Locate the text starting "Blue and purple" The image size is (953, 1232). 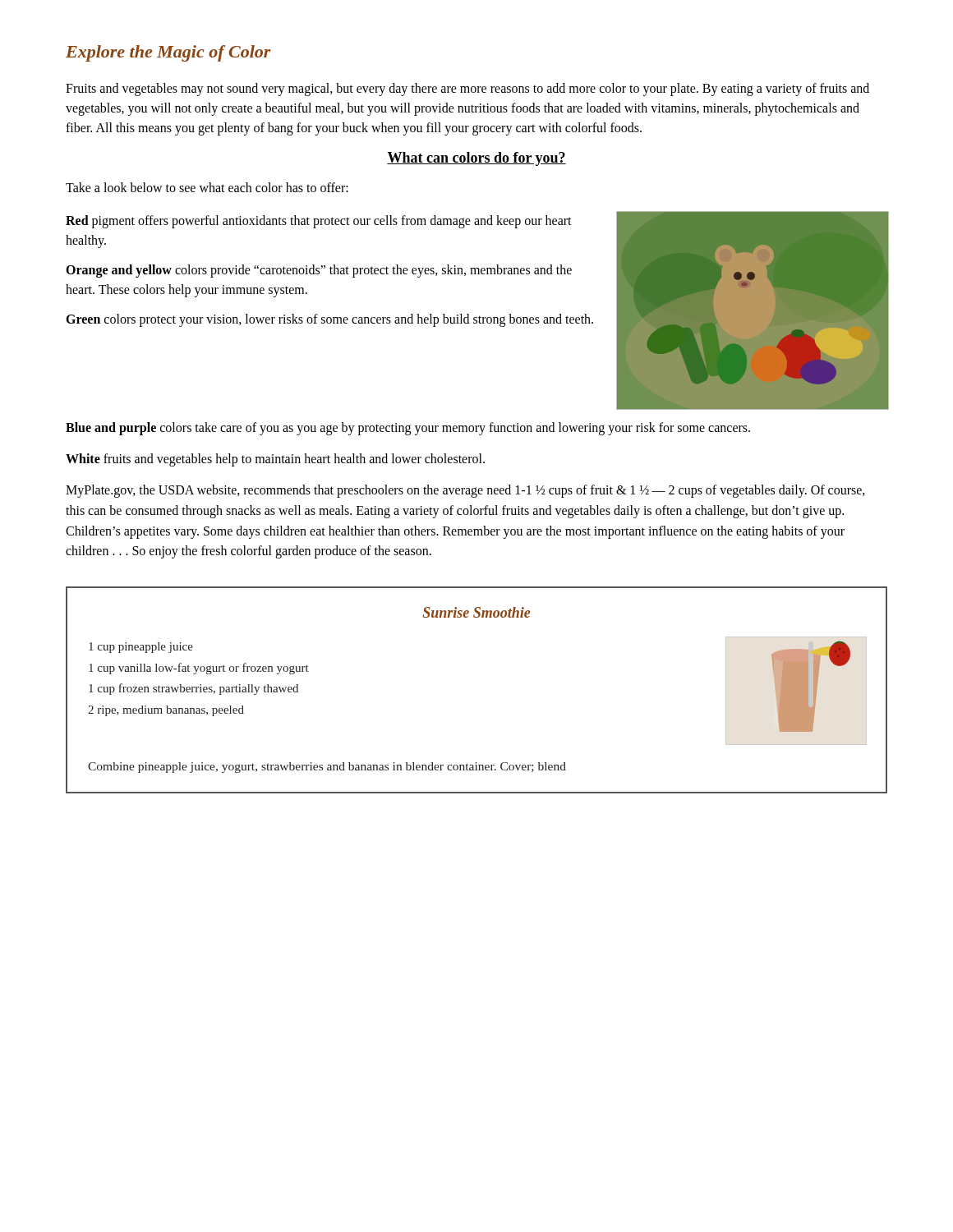click(408, 428)
